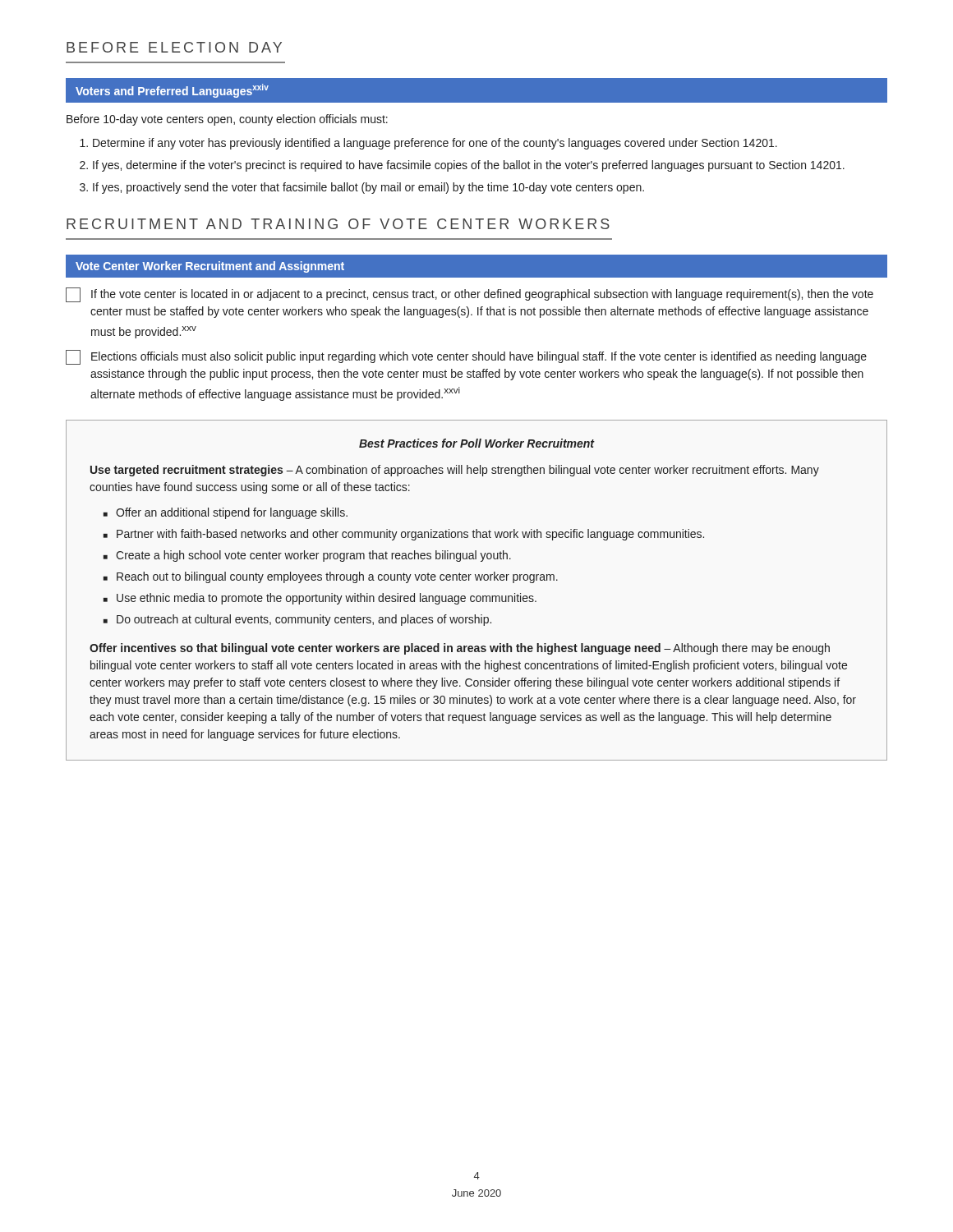Select the passage starting "Create a high school vote center"
Viewport: 953px width, 1232px height.
[x=314, y=555]
